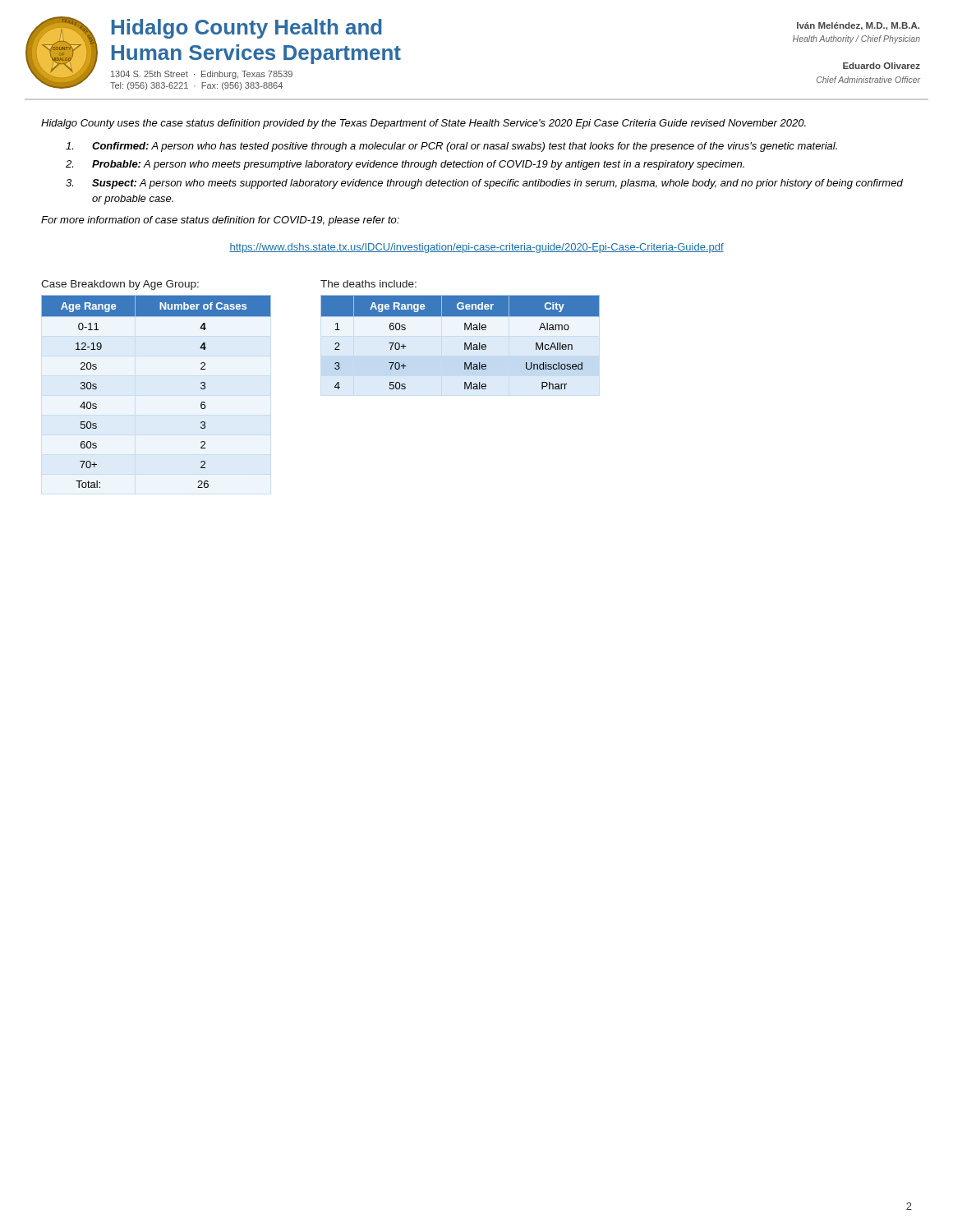Screen dimensions: 1232x953
Task: Locate the text starting "Confirmed: A person who has tested positive"
Action: click(x=476, y=146)
